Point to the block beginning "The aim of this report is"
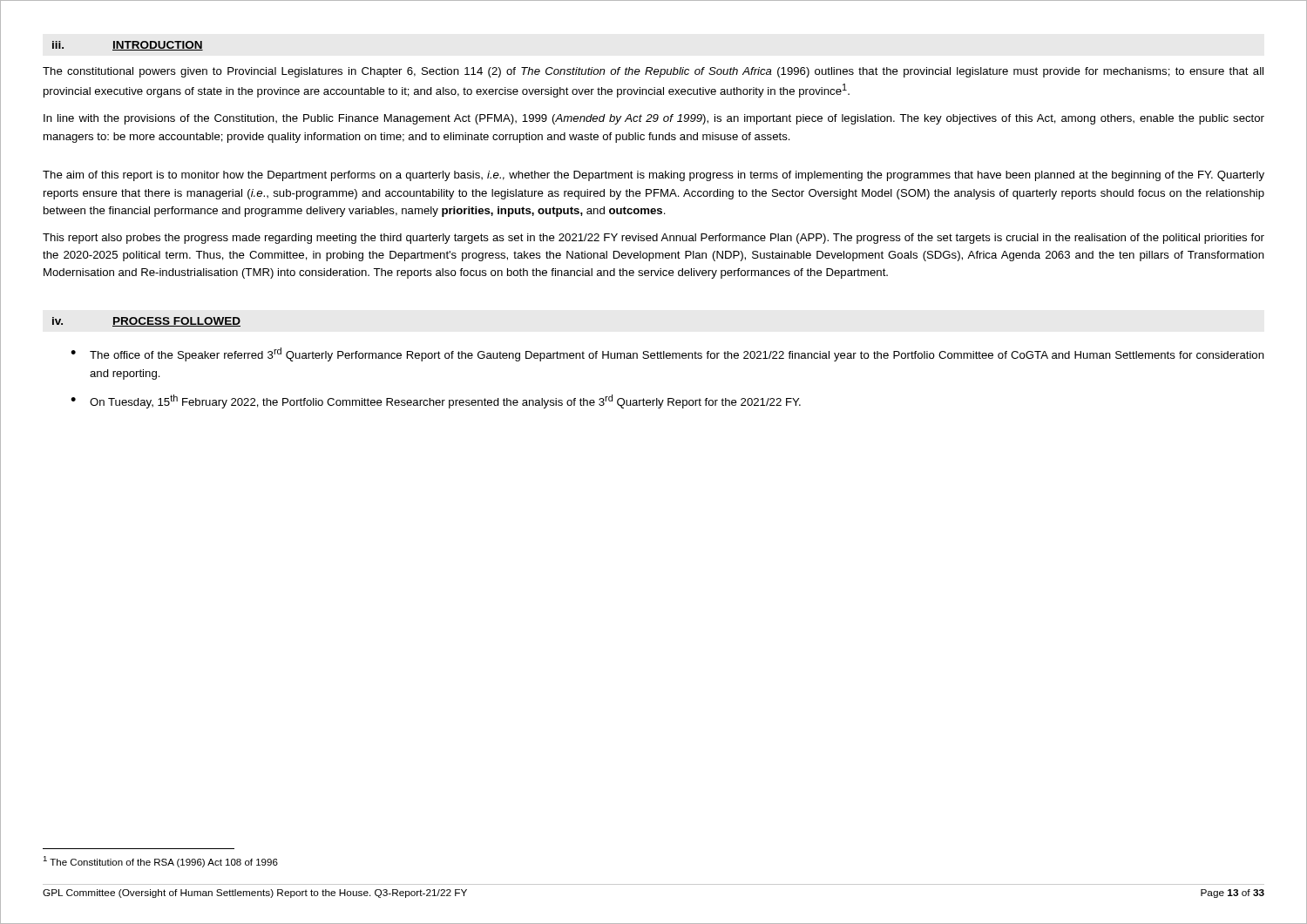This screenshot has height=924, width=1307. pos(654,193)
